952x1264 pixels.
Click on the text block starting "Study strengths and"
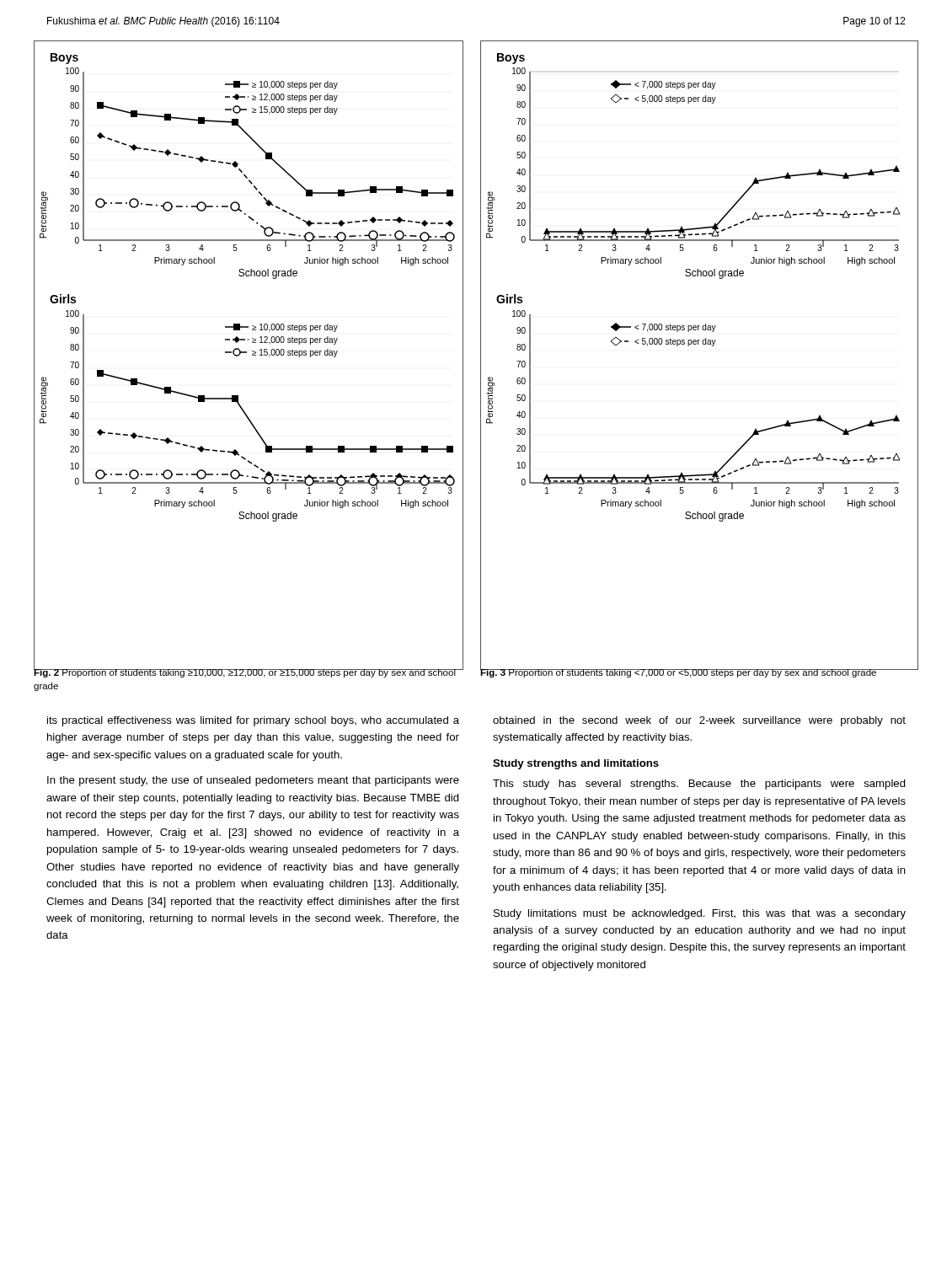pos(576,763)
